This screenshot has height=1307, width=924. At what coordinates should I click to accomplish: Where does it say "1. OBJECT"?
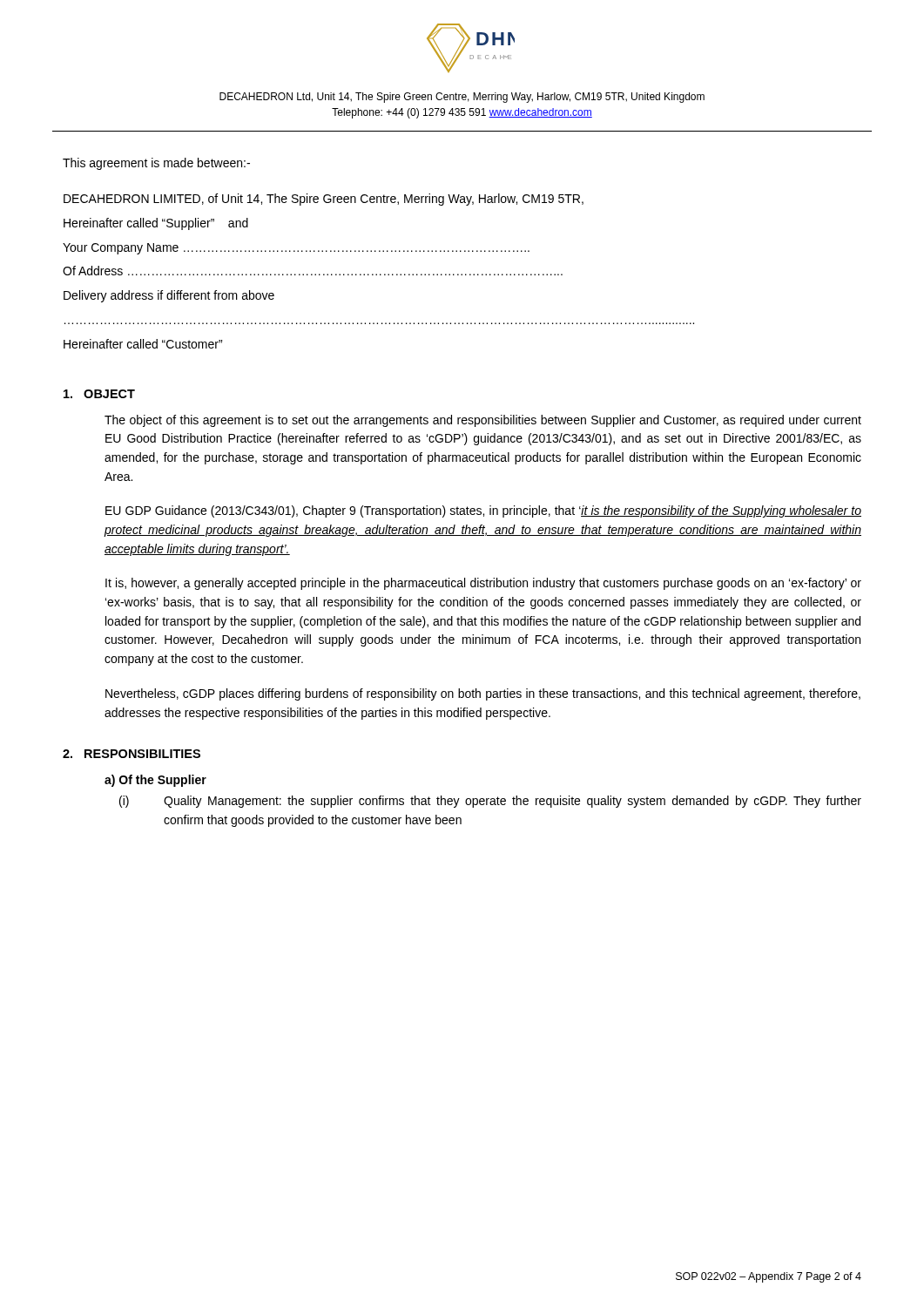99,393
